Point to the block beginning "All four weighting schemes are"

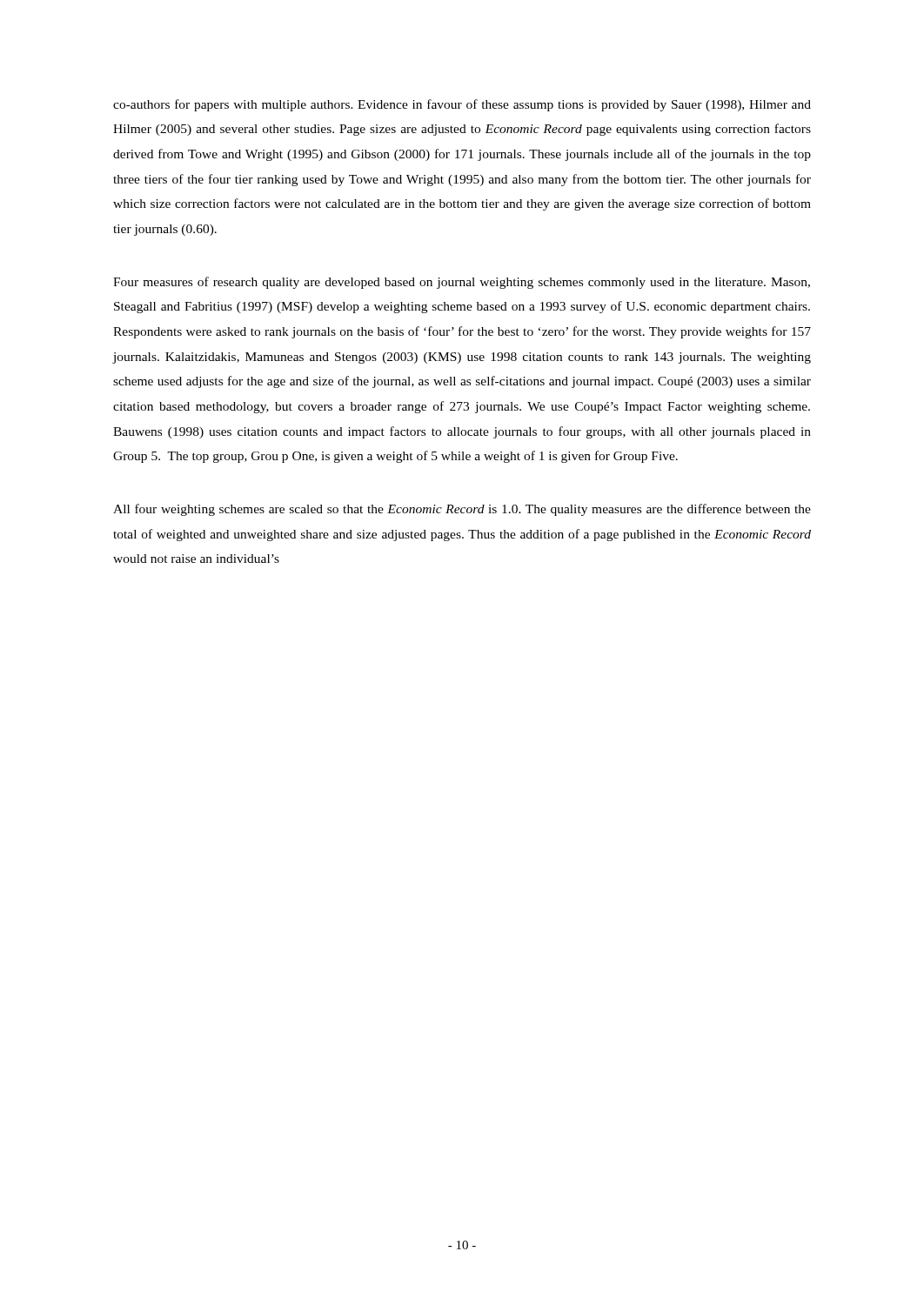[462, 534]
